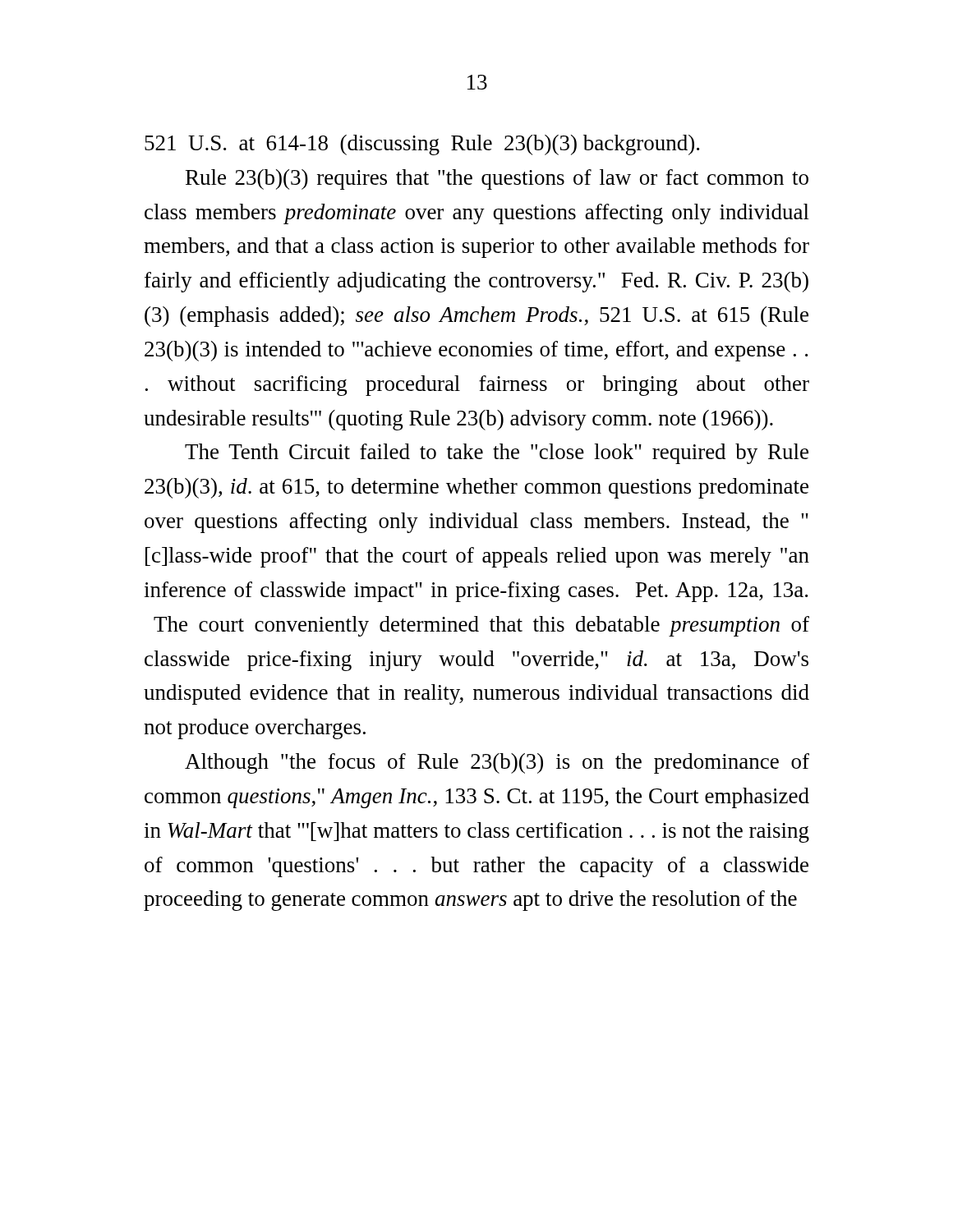
Task: Click on the text block that says "521 U.S. at 614-18 (discussing"
Action: click(422, 143)
